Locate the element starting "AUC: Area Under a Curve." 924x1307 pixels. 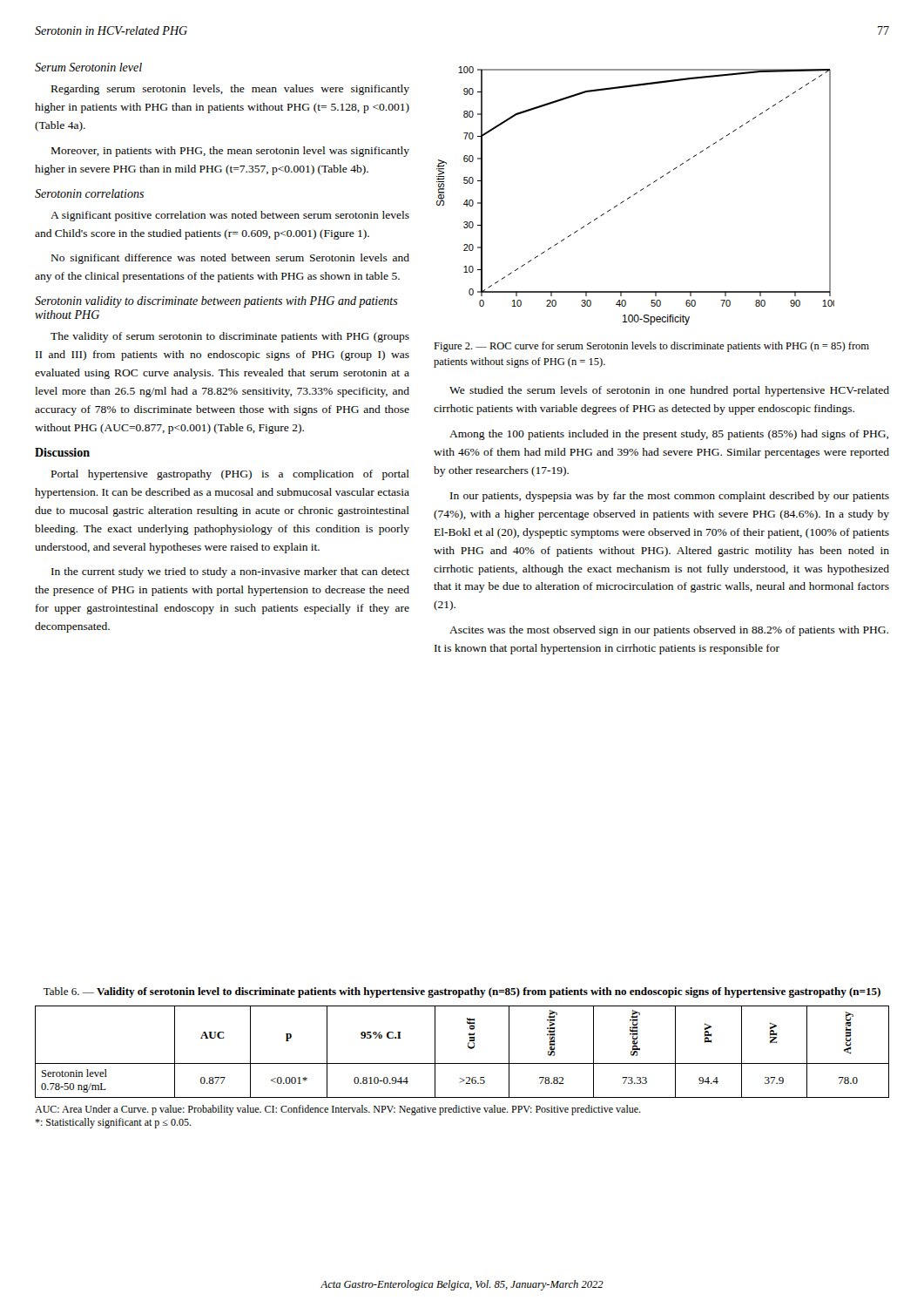point(338,1116)
